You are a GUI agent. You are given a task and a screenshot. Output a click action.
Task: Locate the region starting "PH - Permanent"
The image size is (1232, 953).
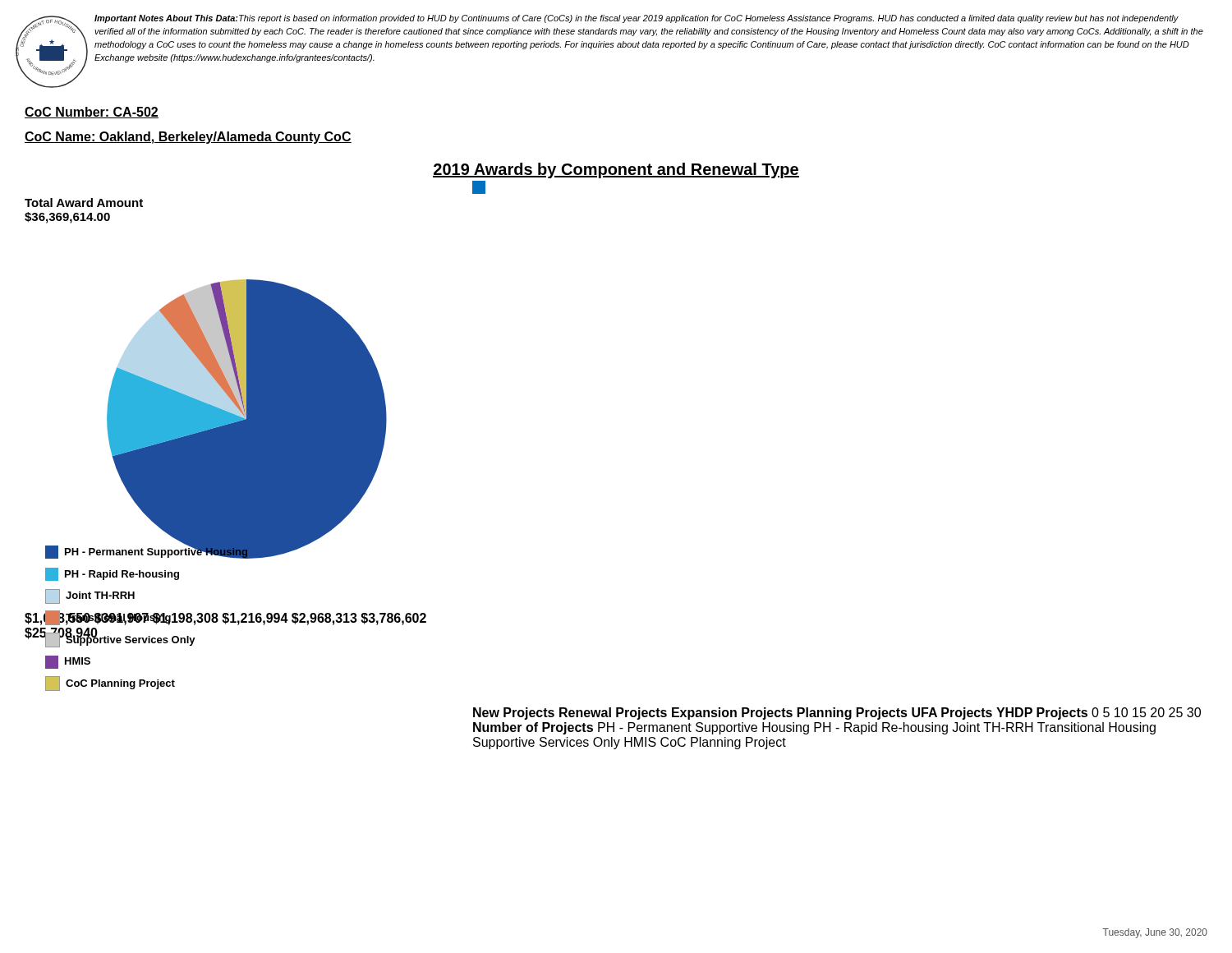[147, 618]
